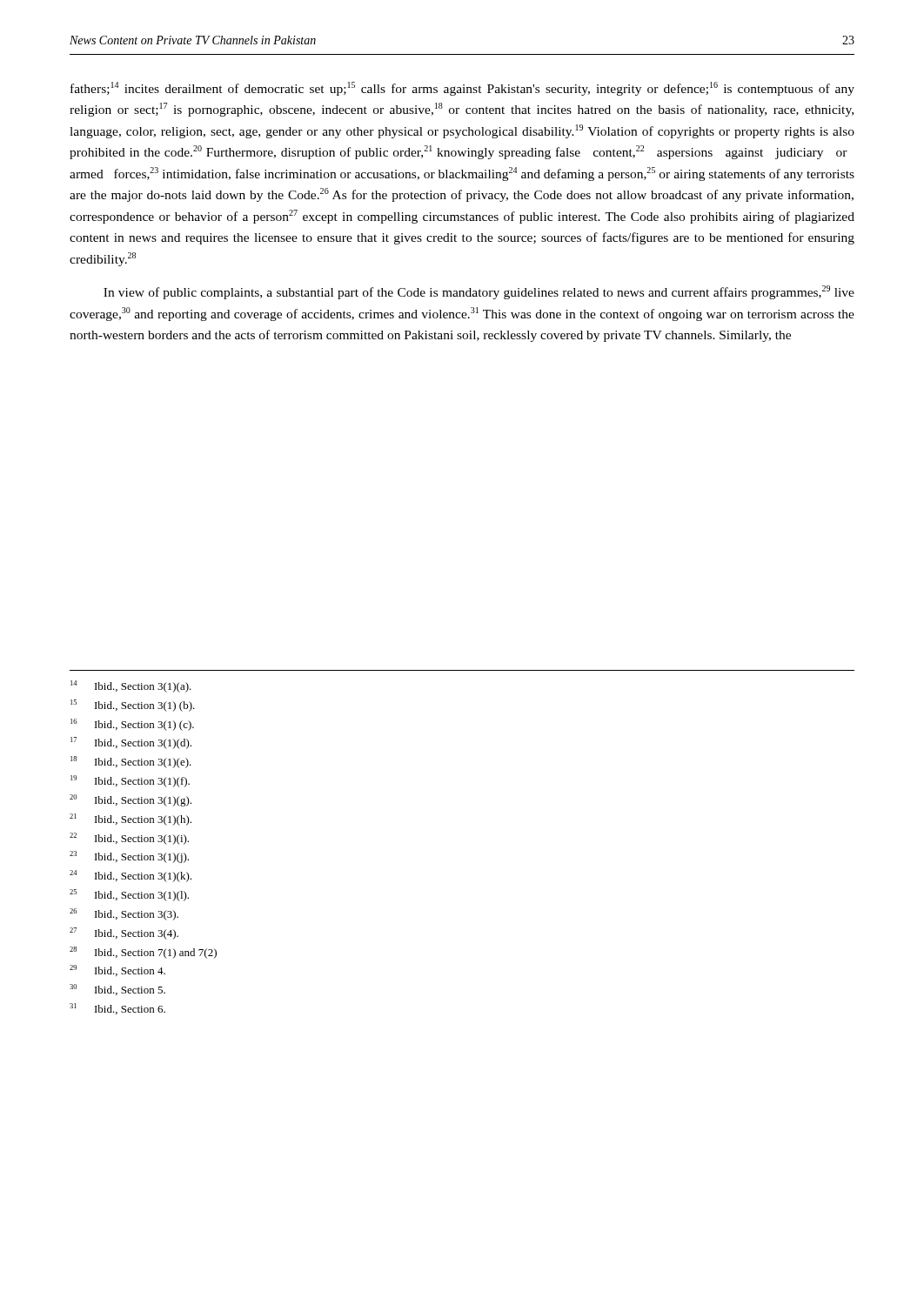Navigate to the element starting "21 Ibid., Section 3(1)(h)."

click(131, 819)
